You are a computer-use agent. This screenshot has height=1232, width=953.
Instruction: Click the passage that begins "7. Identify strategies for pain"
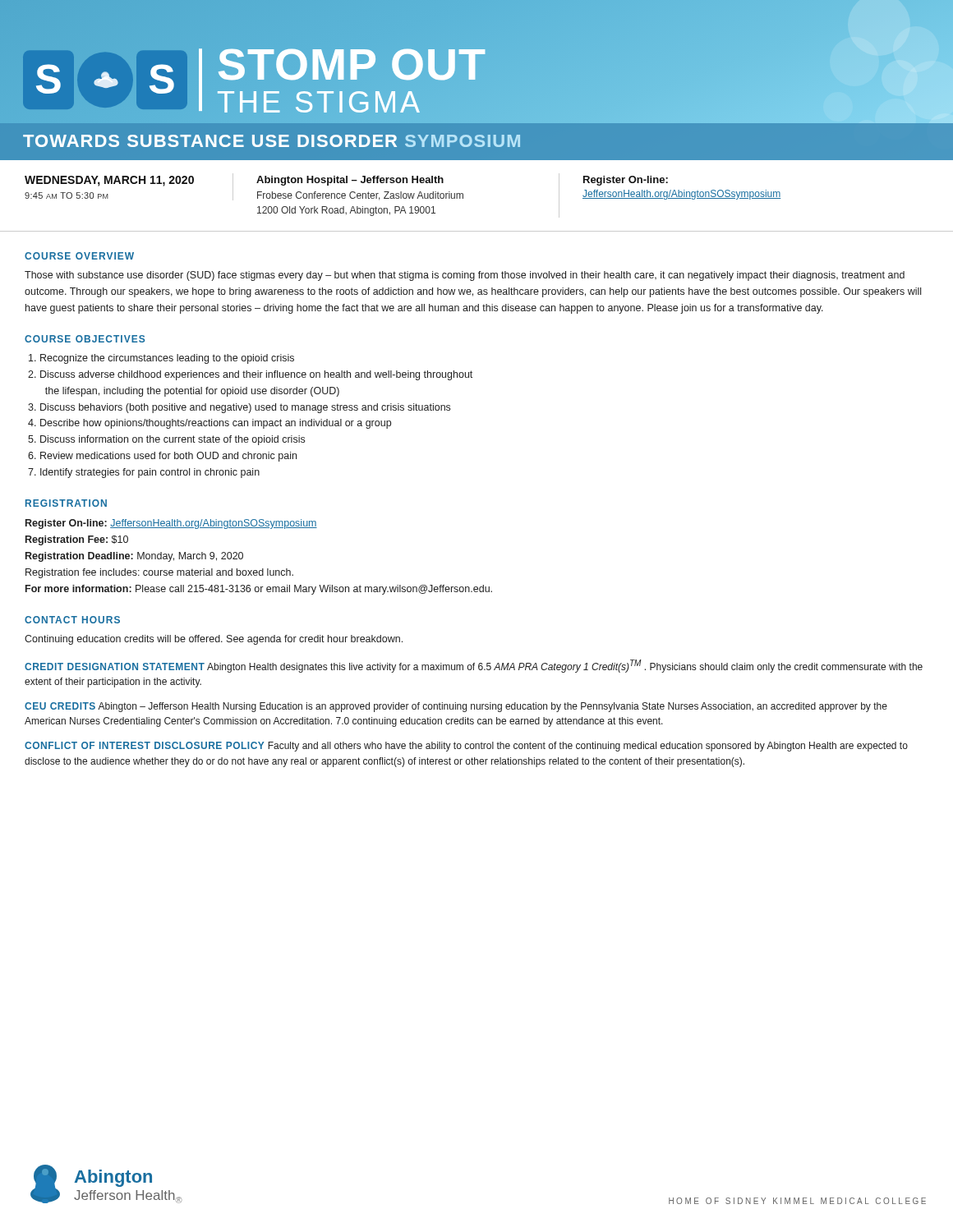(x=144, y=472)
